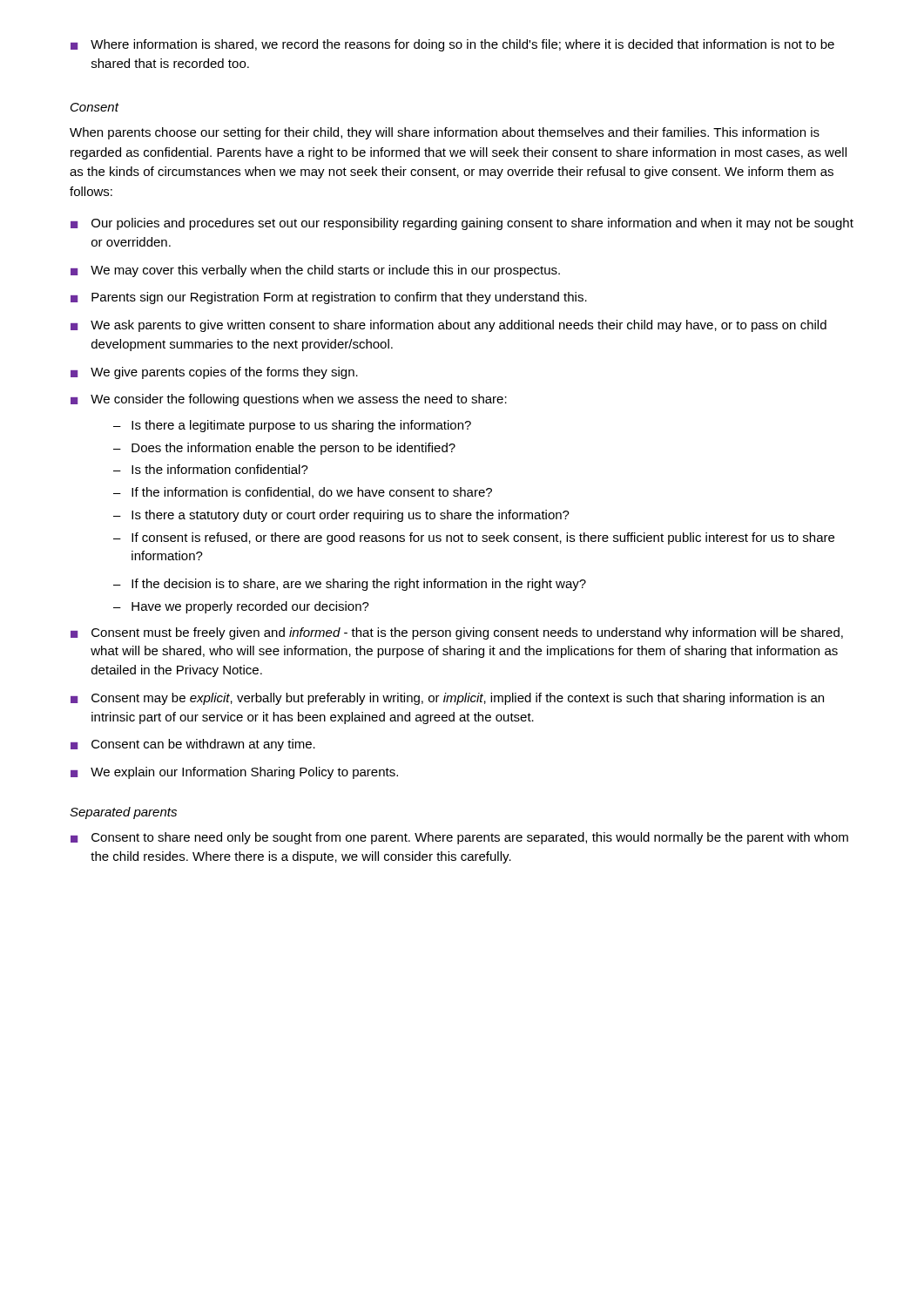Locate the list item that reads "– If the information is confidential, do we"
The height and width of the screenshot is (1307, 924).
pyautogui.click(x=484, y=492)
